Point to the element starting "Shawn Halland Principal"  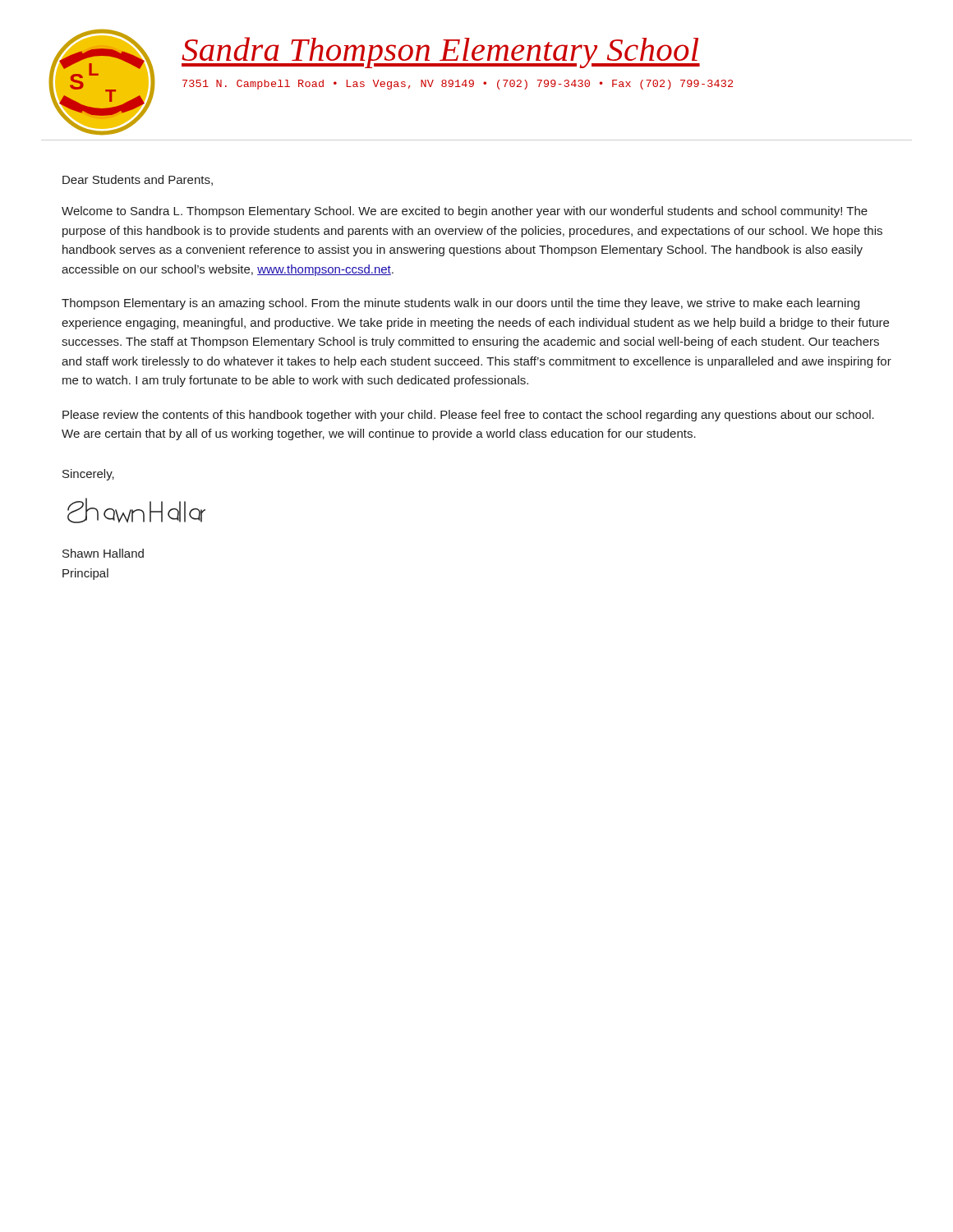(103, 563)
